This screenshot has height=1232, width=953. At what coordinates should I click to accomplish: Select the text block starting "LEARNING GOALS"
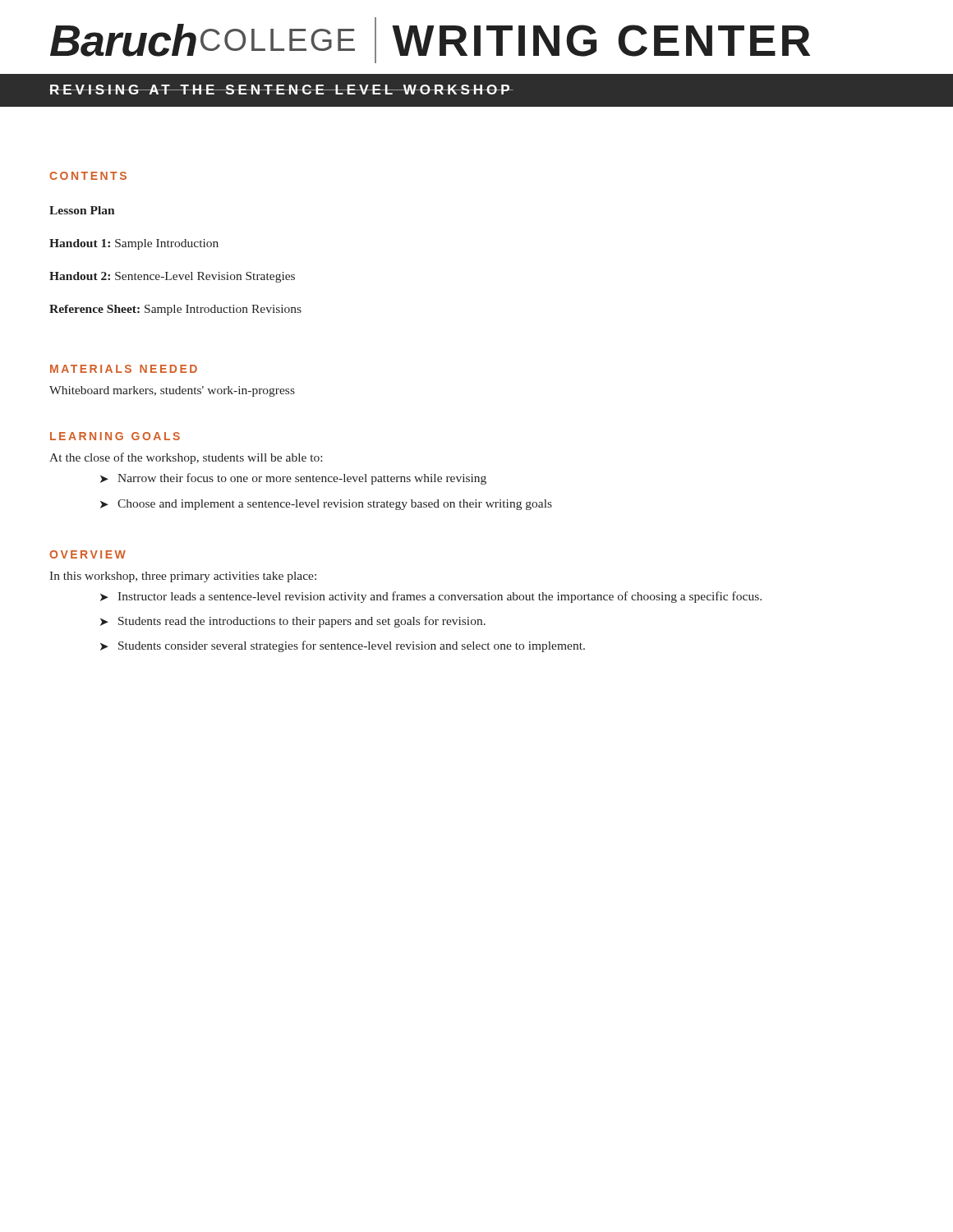[x=116, y=437]
